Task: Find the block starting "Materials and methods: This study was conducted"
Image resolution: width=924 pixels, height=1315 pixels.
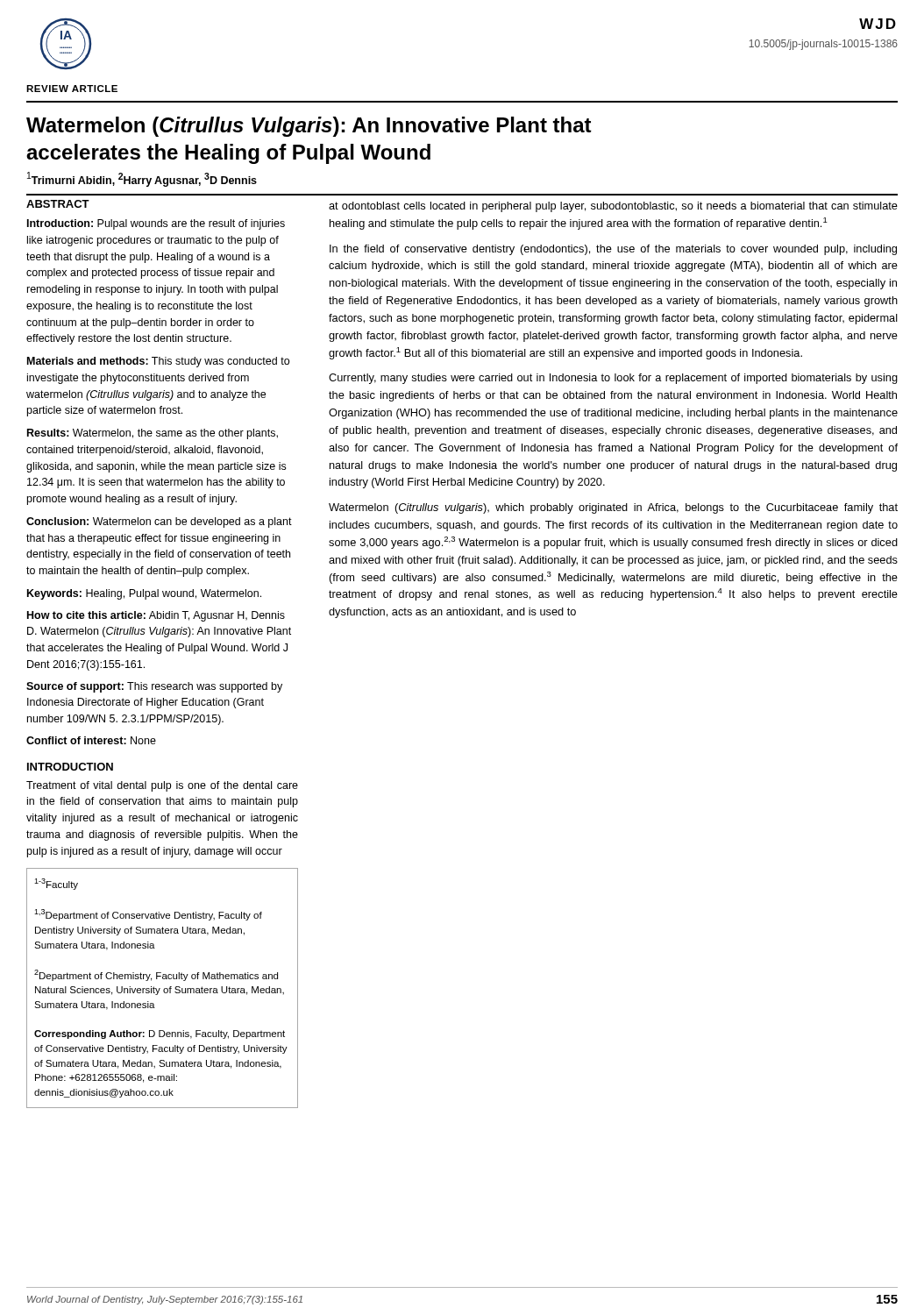Action: tap(158, 386)
